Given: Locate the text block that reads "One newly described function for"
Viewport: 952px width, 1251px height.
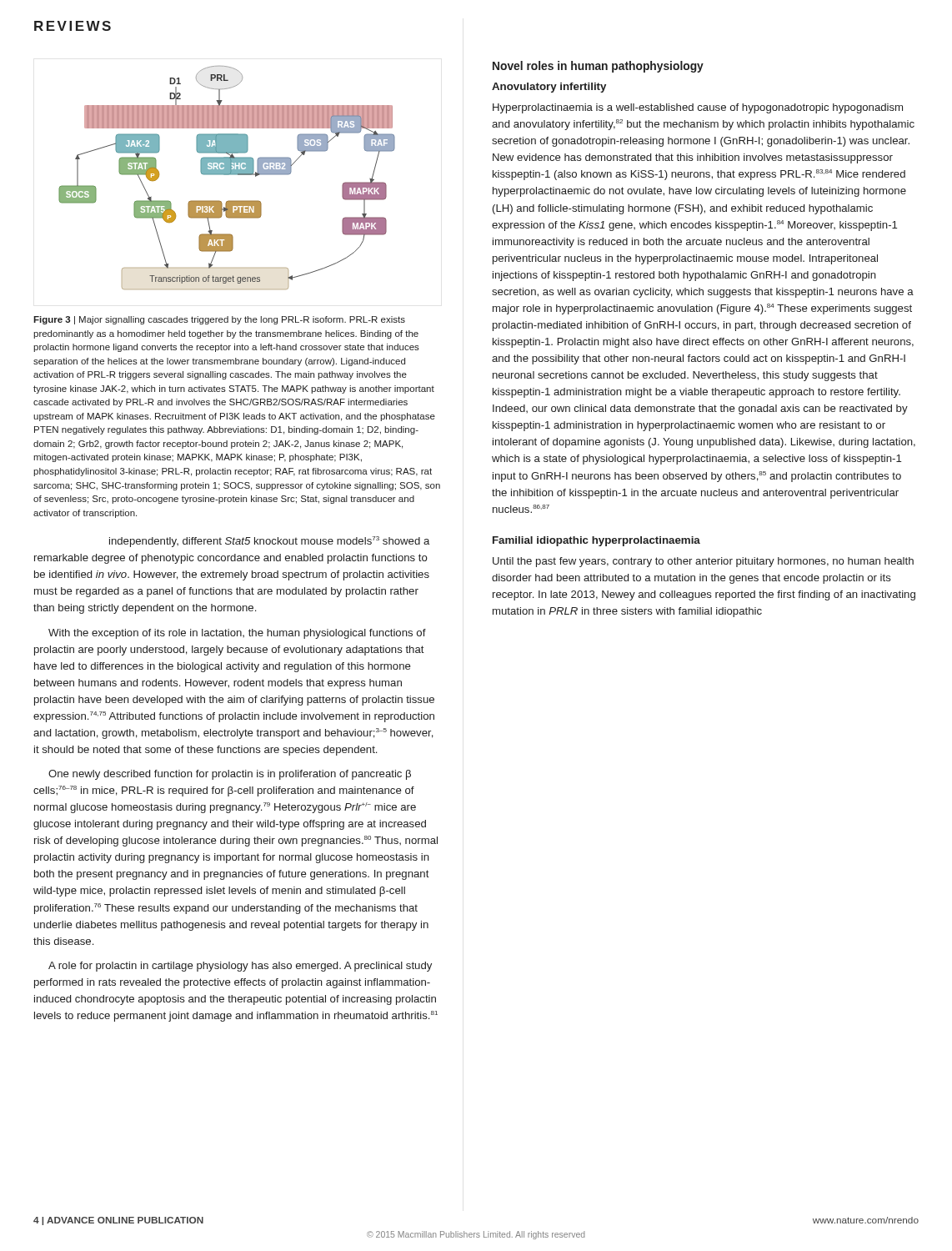Looking at the screenshot, I should coord(238,858).
